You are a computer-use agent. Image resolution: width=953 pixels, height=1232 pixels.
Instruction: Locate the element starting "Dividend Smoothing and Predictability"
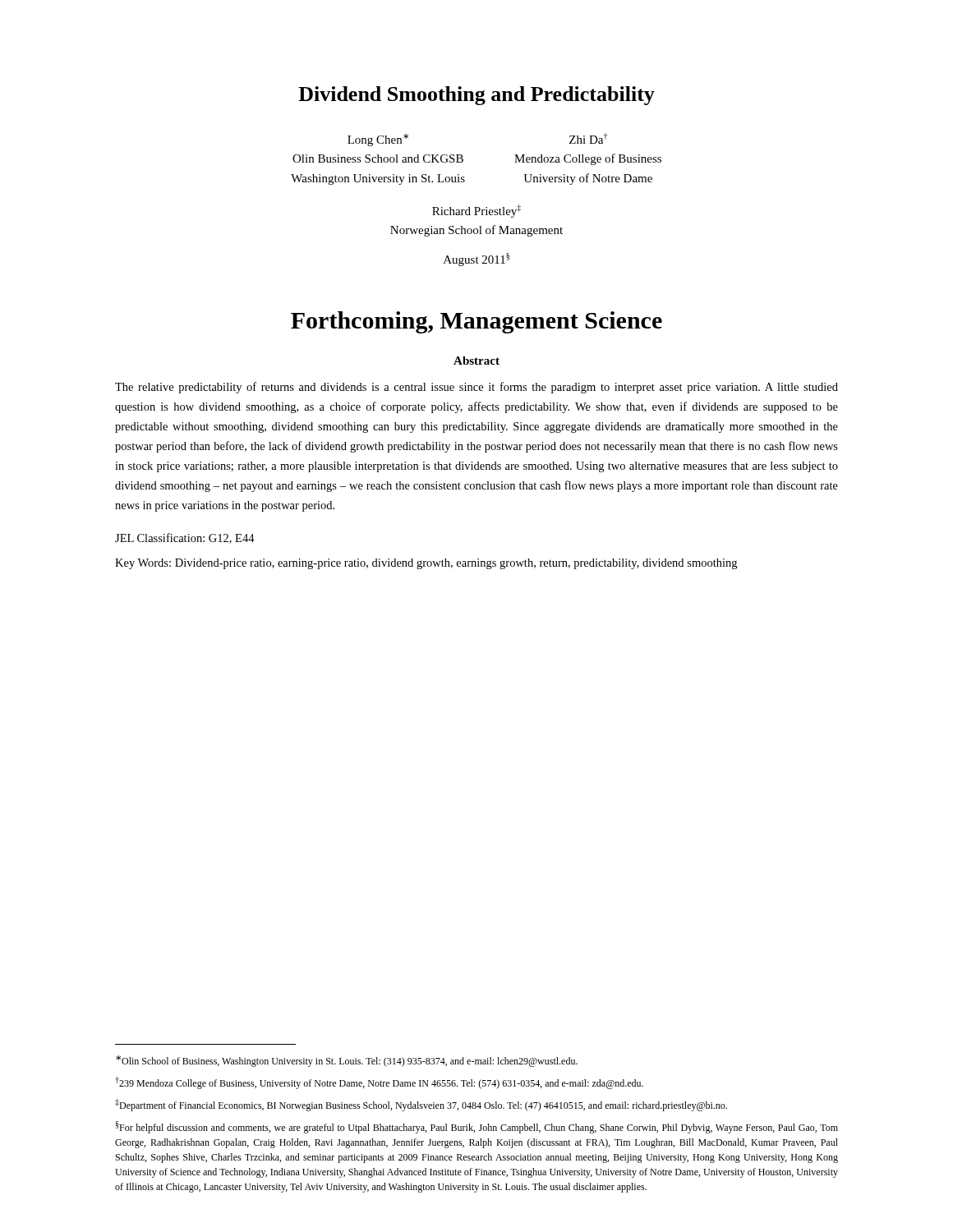tap(476, 94)
